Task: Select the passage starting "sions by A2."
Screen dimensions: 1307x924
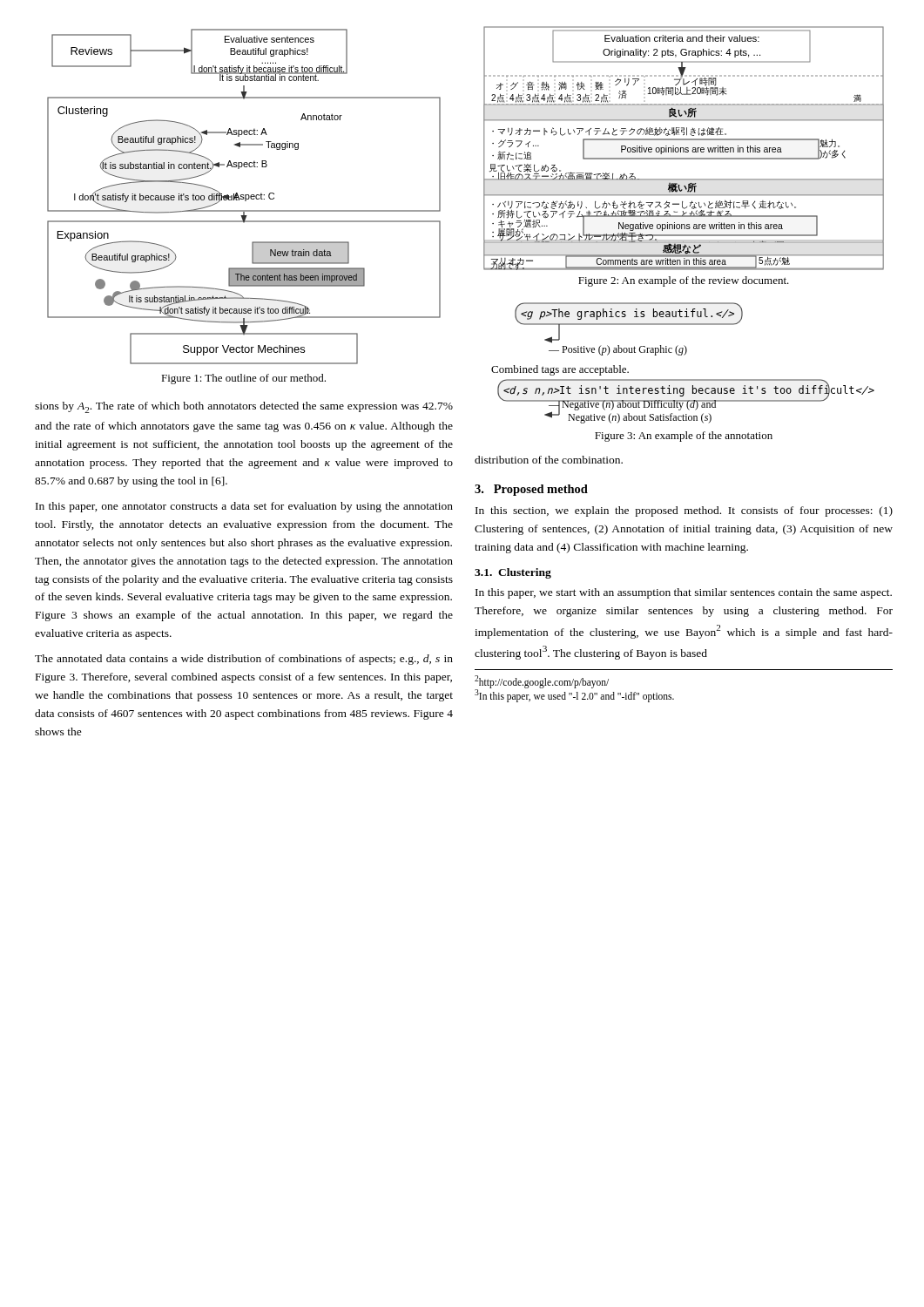Action: [x=244, y=443]
